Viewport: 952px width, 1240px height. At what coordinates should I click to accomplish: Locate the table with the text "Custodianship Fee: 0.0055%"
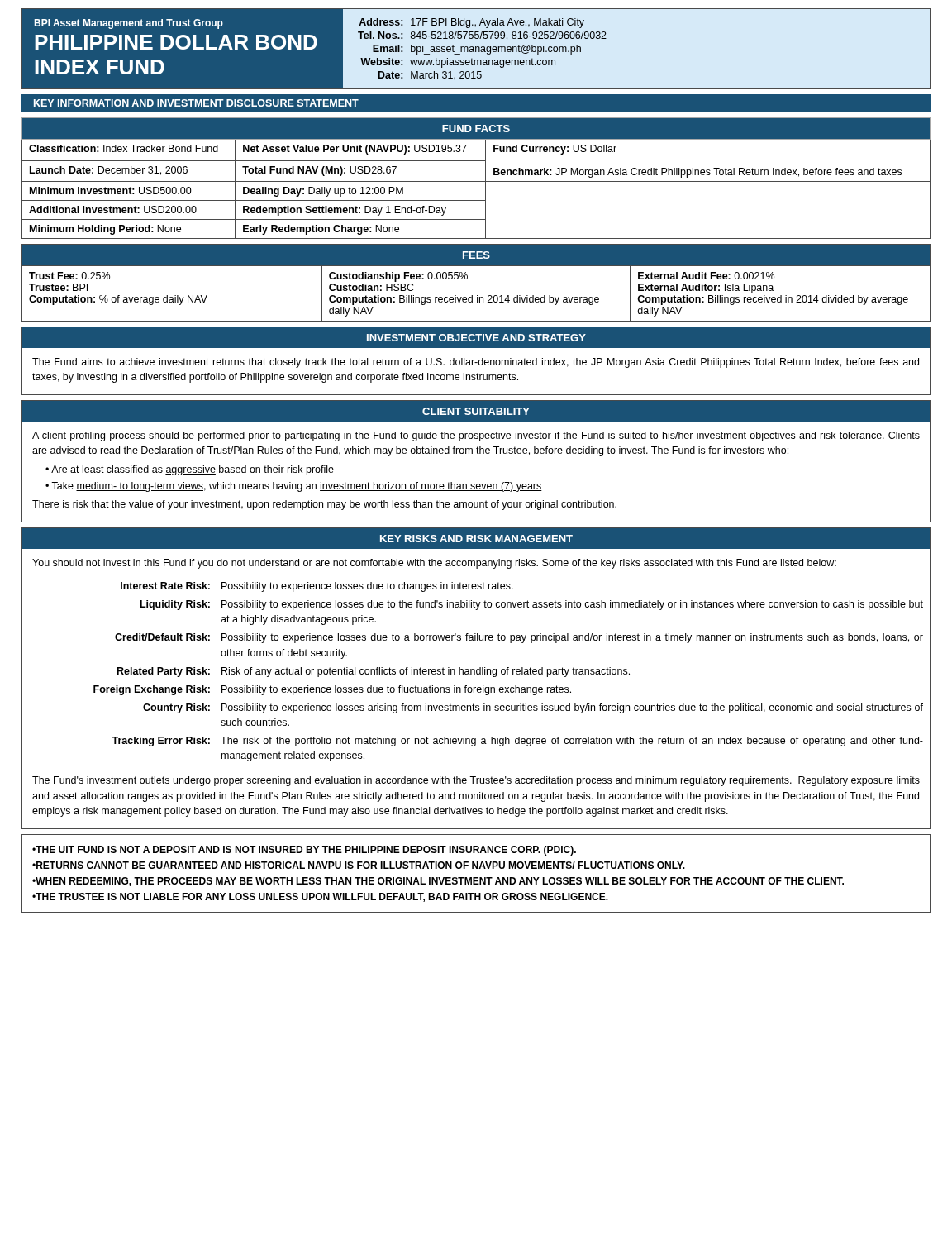coord(476,283)
